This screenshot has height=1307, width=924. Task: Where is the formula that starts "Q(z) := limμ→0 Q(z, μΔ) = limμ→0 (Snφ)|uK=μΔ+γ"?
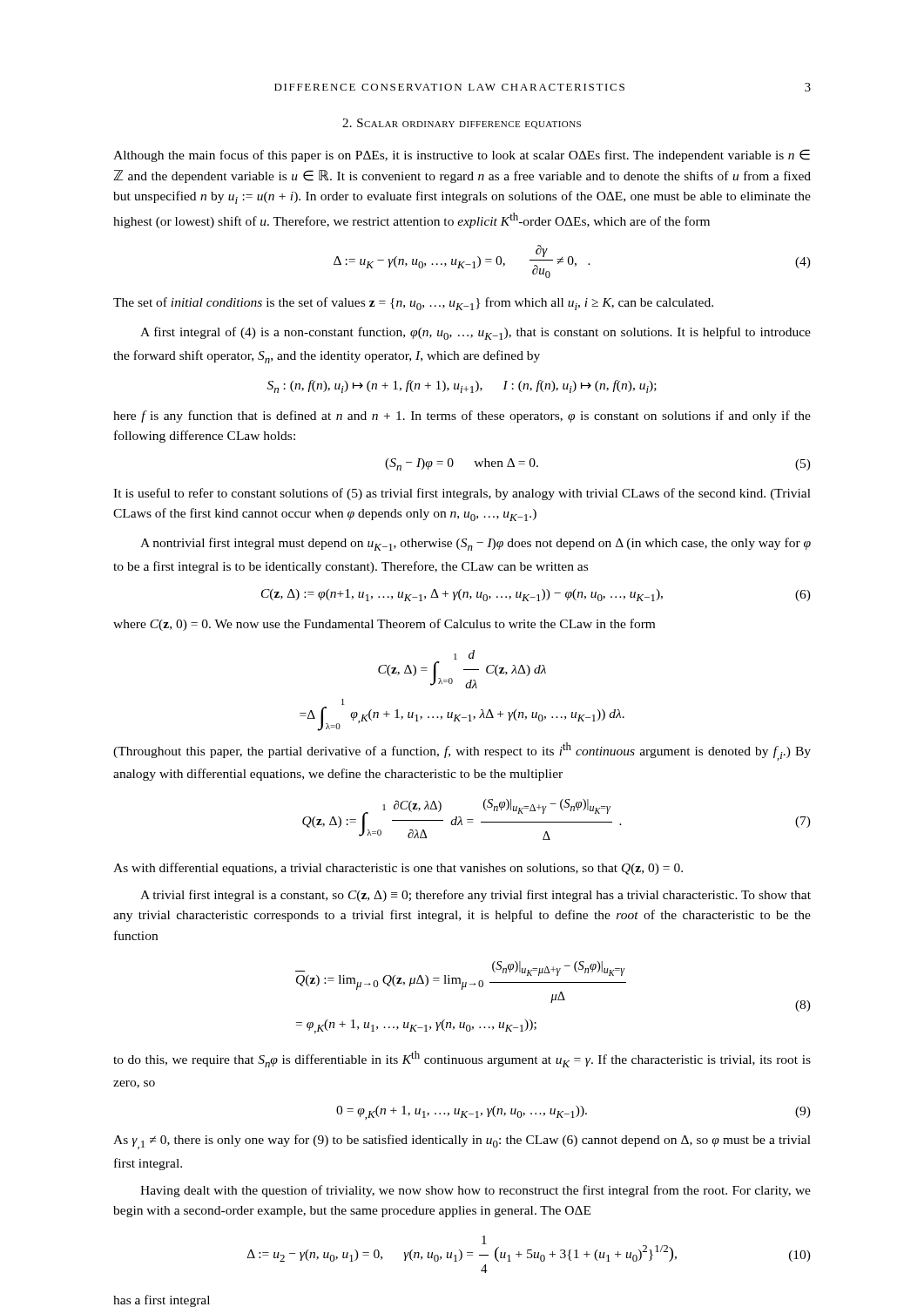pos(462,996)
